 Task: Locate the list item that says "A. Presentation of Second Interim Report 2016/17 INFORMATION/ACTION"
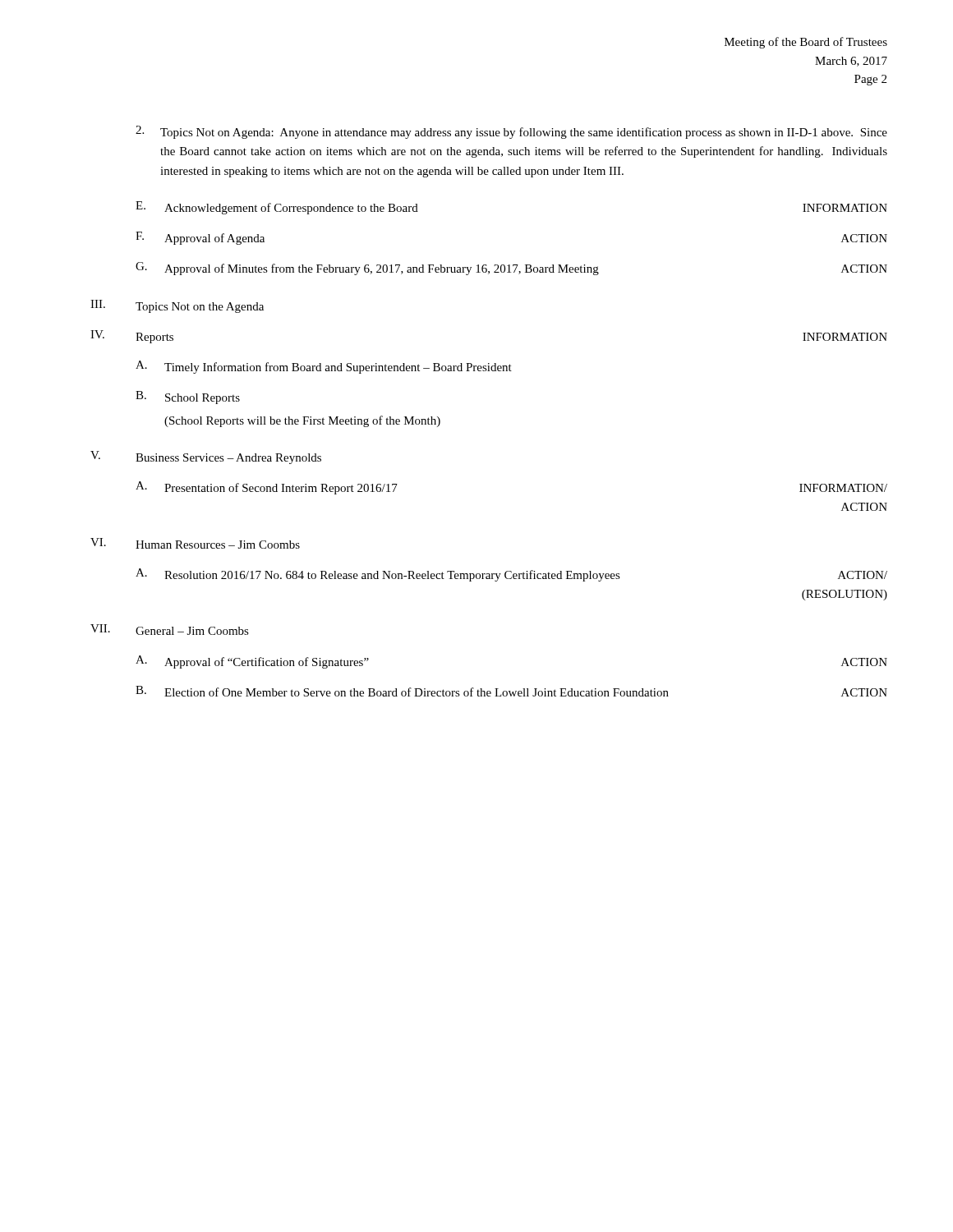tap(286, 487)
